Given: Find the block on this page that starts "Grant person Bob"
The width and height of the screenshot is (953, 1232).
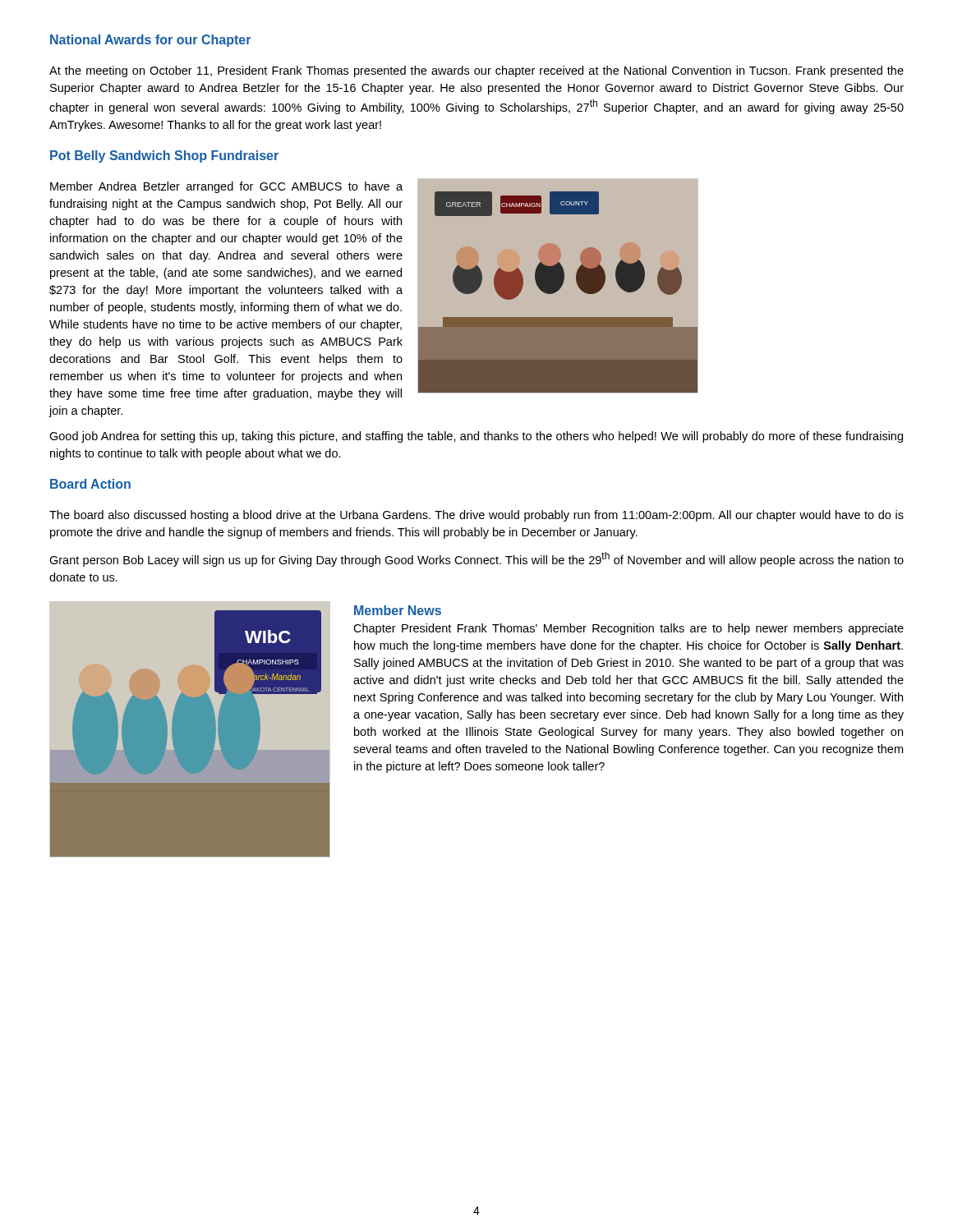Looking at the screenshot, I should point(476,567).
